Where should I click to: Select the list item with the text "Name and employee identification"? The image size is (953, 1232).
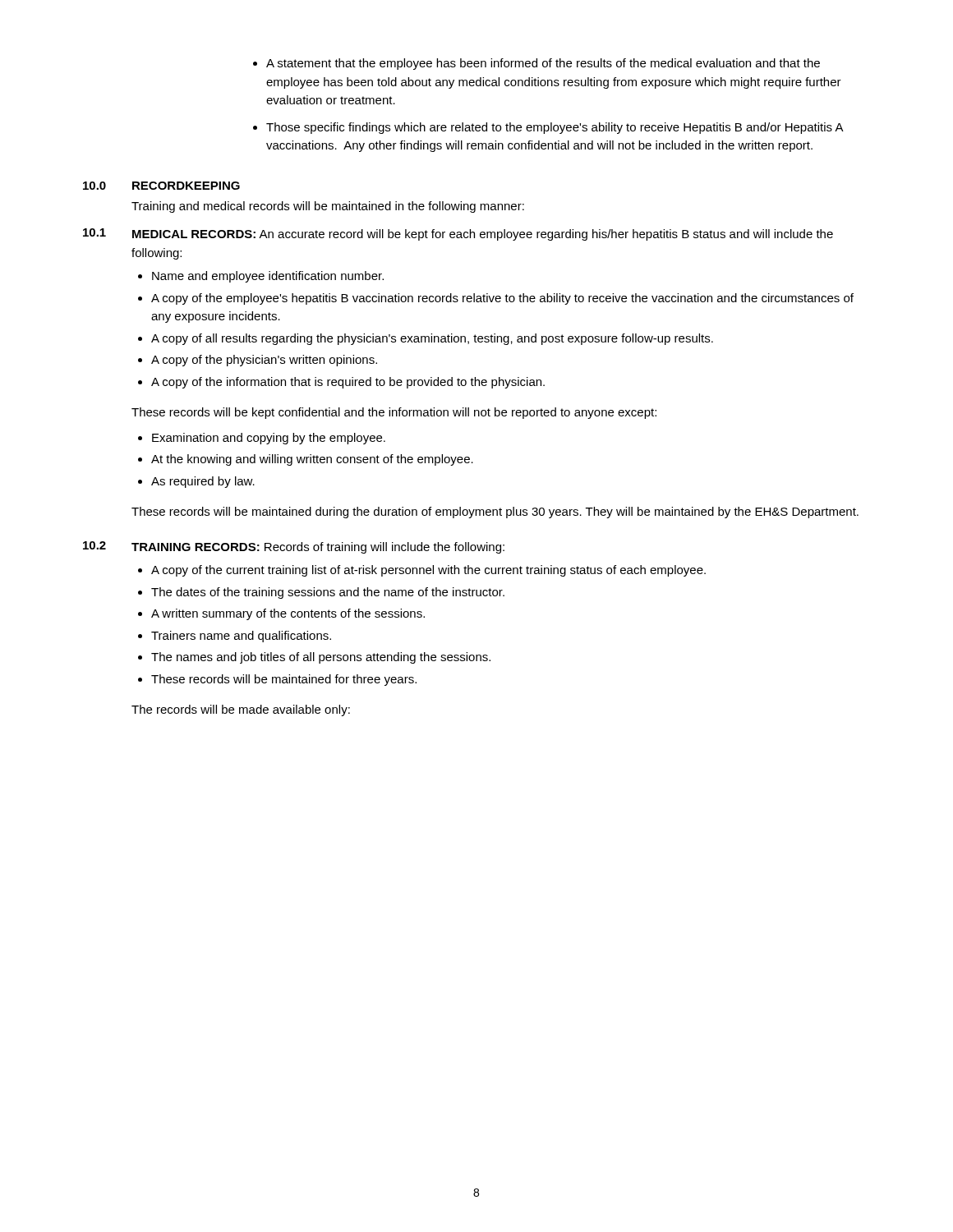tap(268, 276)
